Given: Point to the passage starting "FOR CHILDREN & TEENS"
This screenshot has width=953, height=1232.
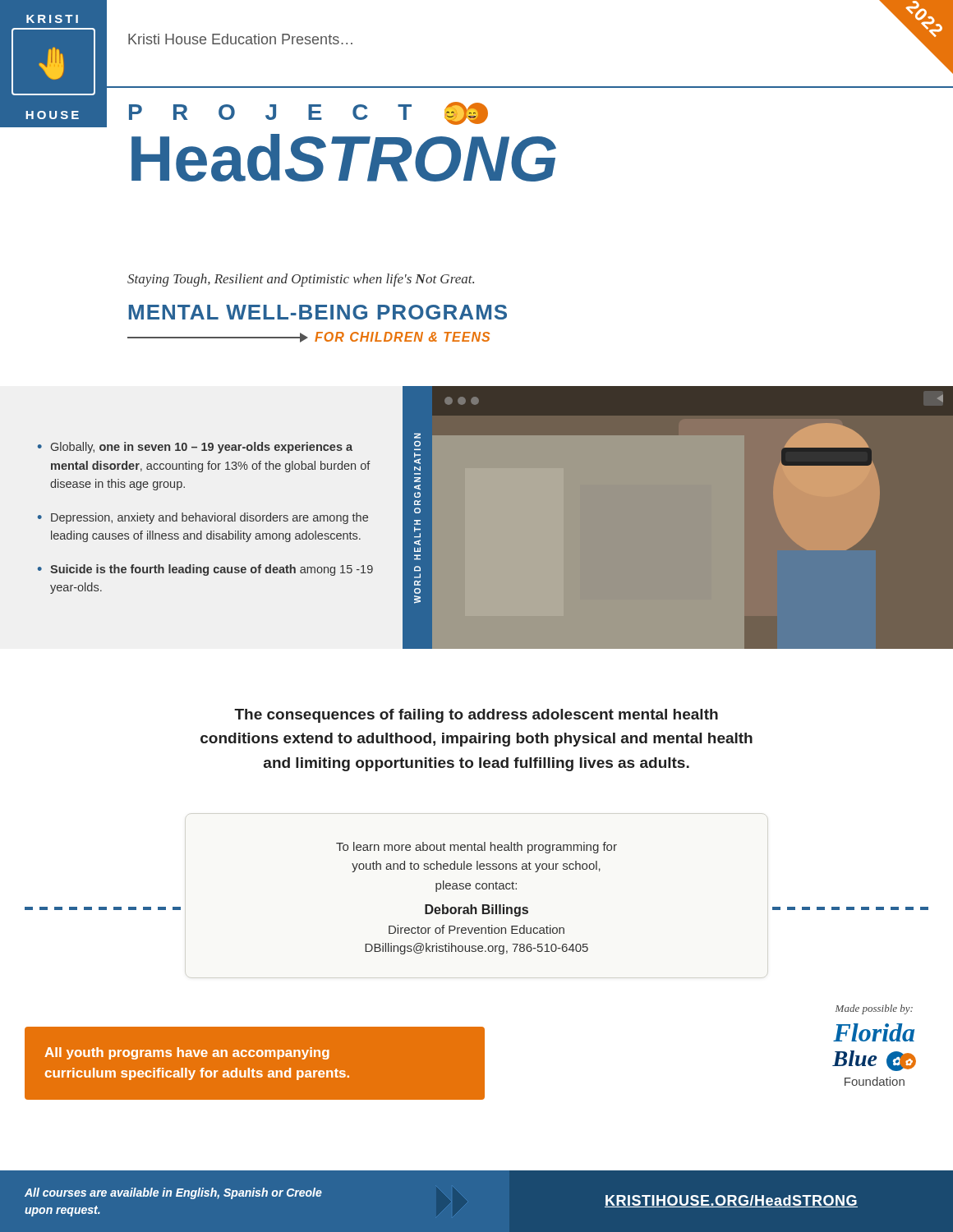Looking at the screenshot, I should (x=309, y=338).
